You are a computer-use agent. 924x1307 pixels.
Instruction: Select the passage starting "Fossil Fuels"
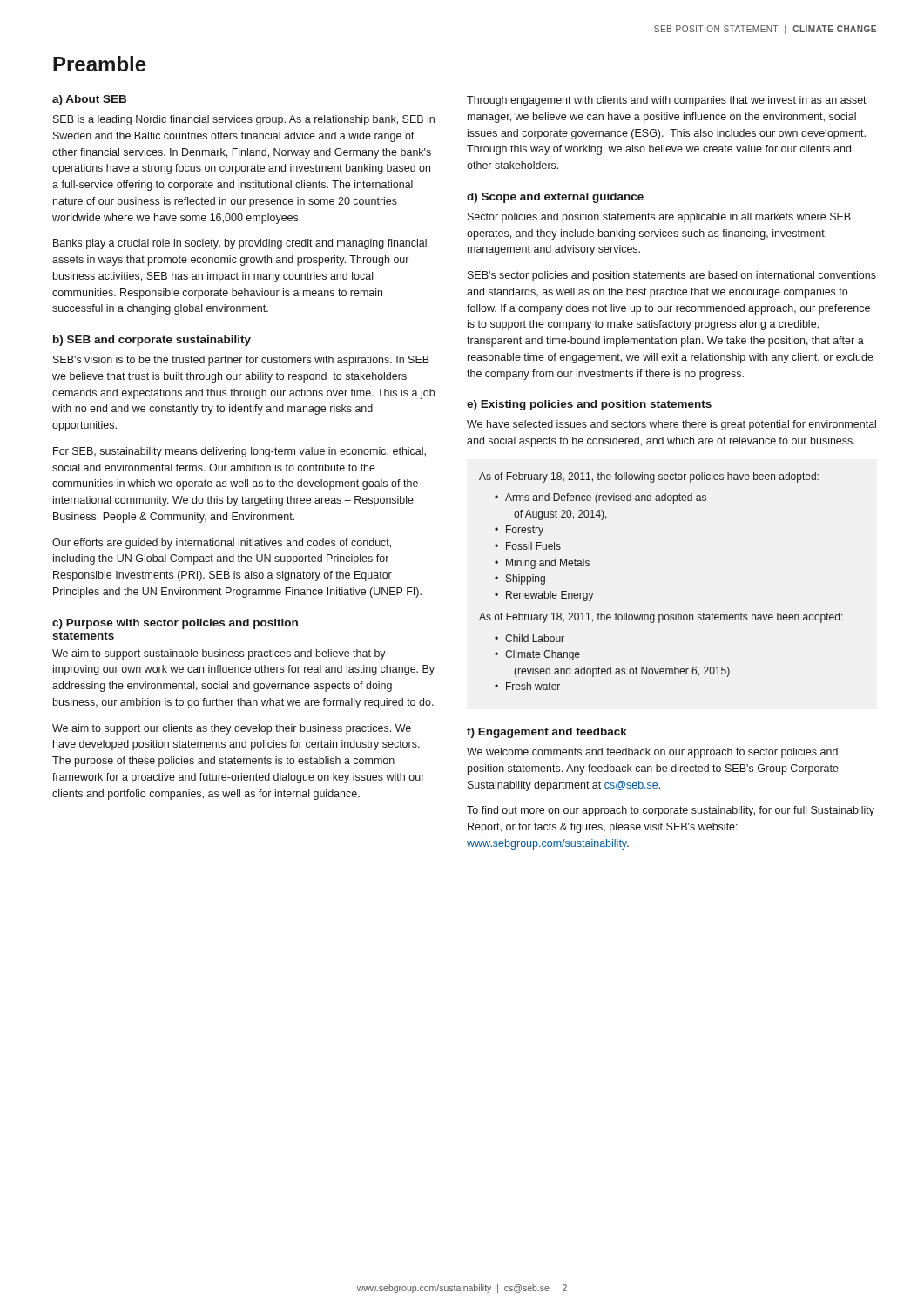click(533, 546)
